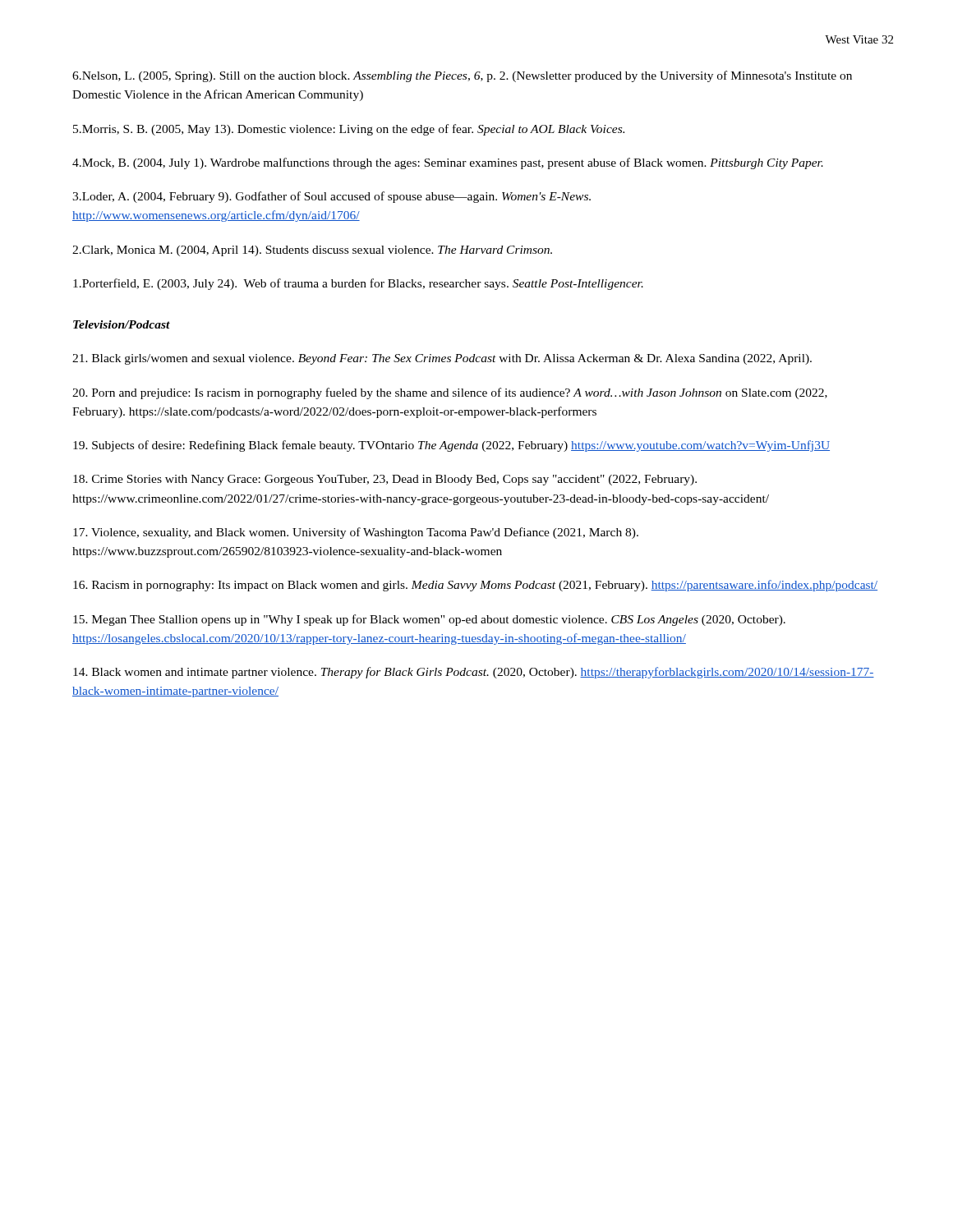Find the list item containing "15. Megan Thee"
This screenshot has height=1232, width=953.
pyautogui.click(x=429, y=628)
